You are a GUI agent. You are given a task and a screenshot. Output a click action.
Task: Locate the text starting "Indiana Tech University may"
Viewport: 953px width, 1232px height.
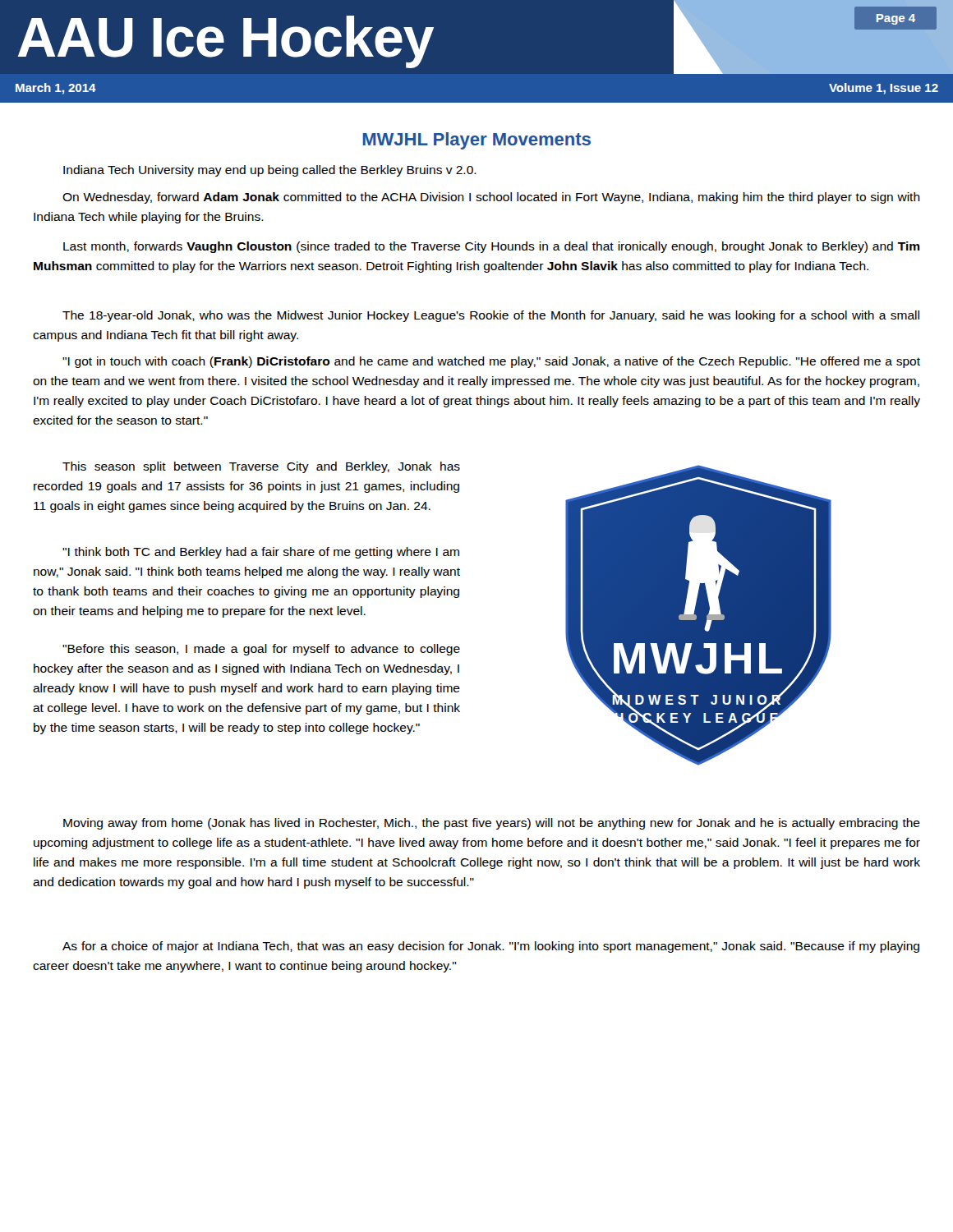pos(476,170)
